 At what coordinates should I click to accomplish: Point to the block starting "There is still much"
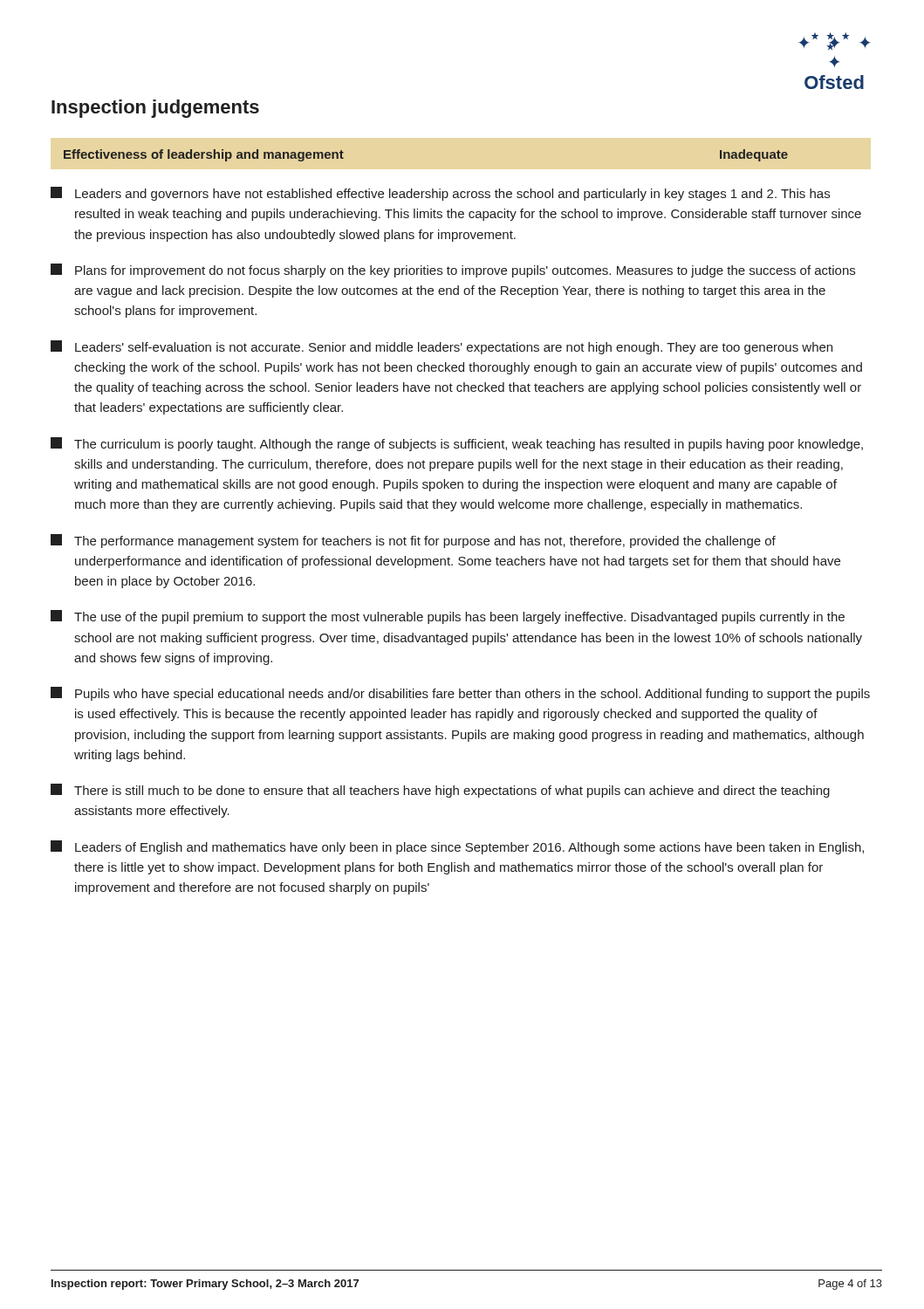coord(461,800)
